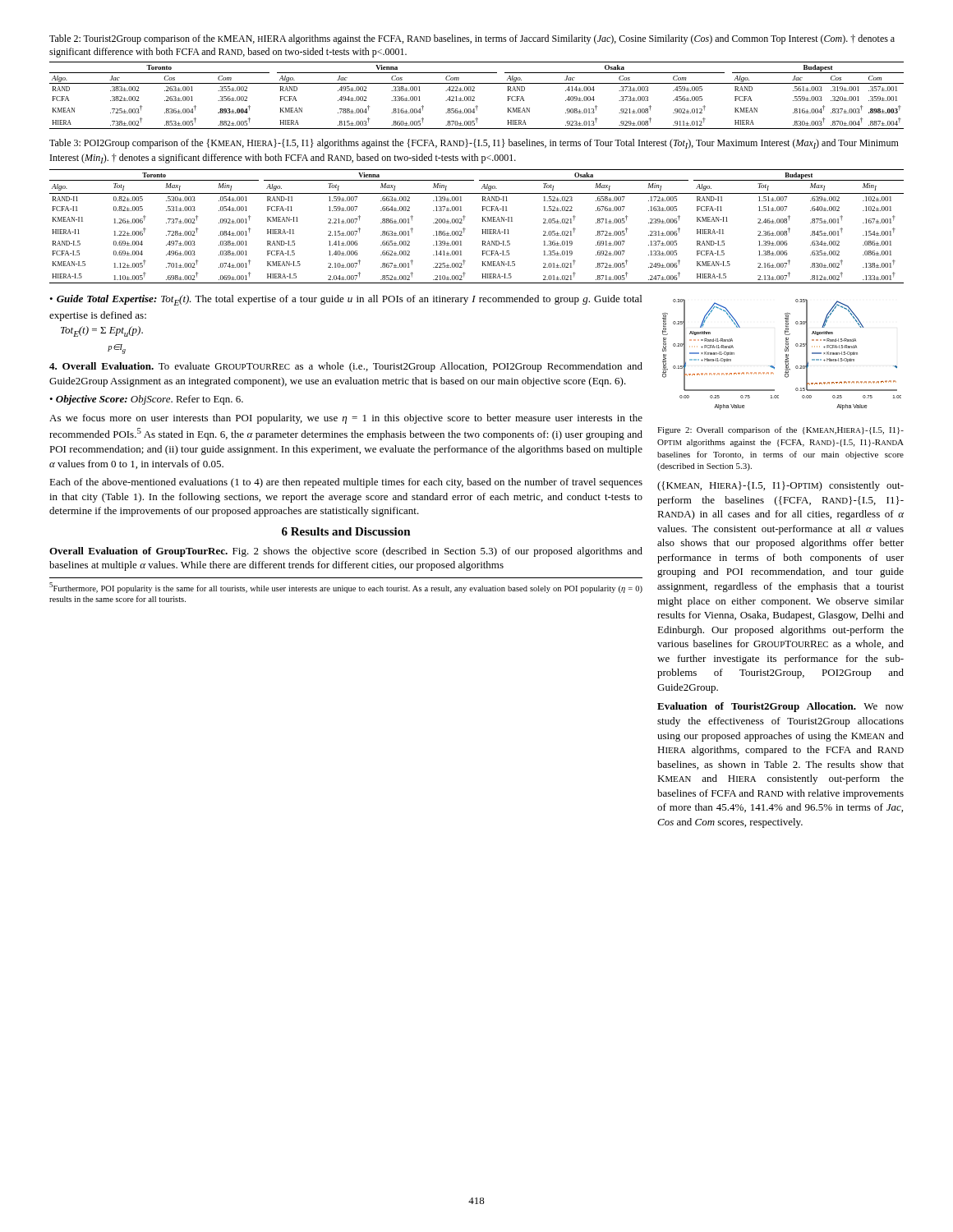Select the text block starting "Table 3: POI2Group comparison of the"
This screenshot has width=953, height=1232.
[474, 151]
